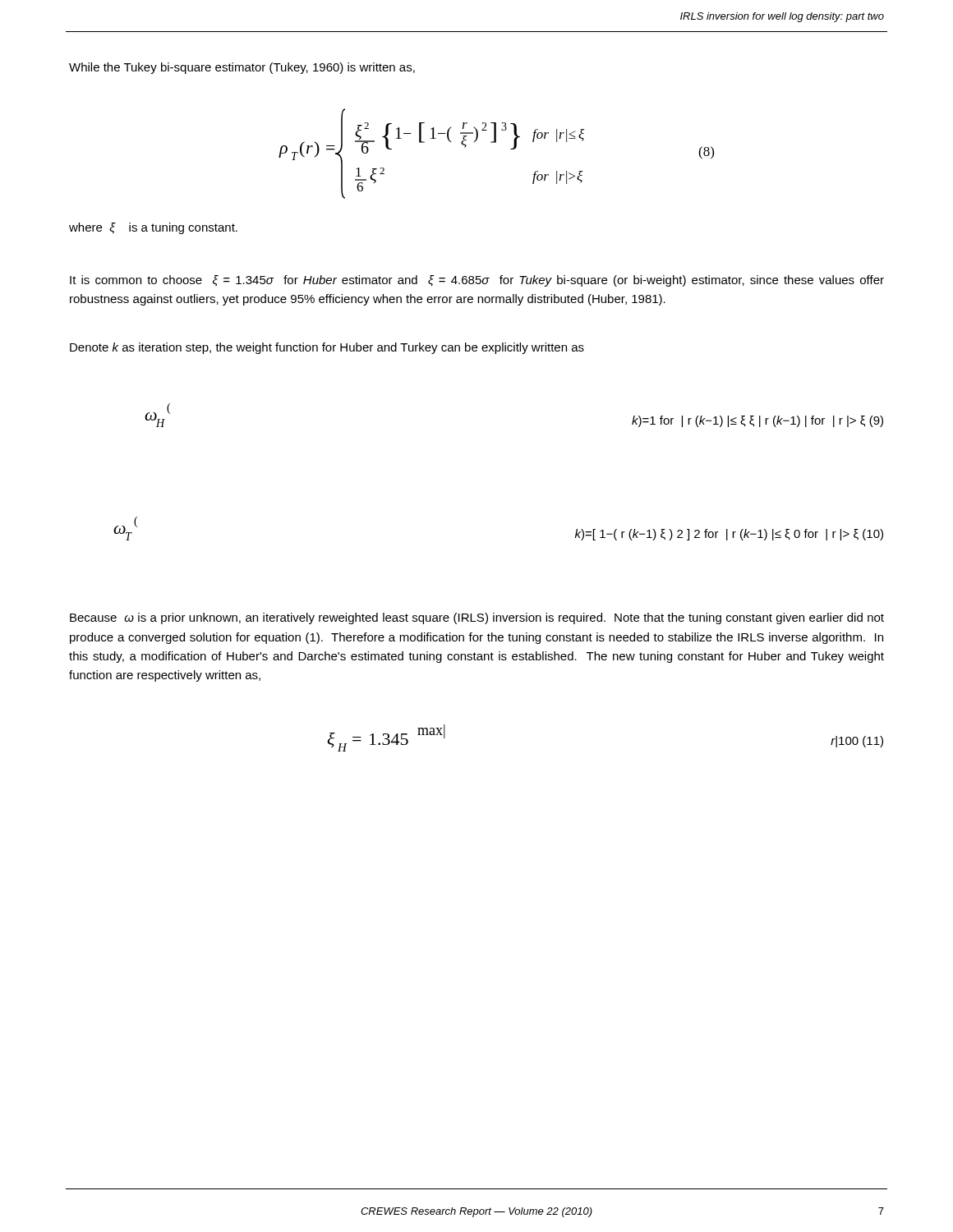This screenshot has height=1232, width=953.
Task: Navigate to the text starting "ξ H = 1.345 max|r| 100 (11)"
Action: [x=386, y=739]
